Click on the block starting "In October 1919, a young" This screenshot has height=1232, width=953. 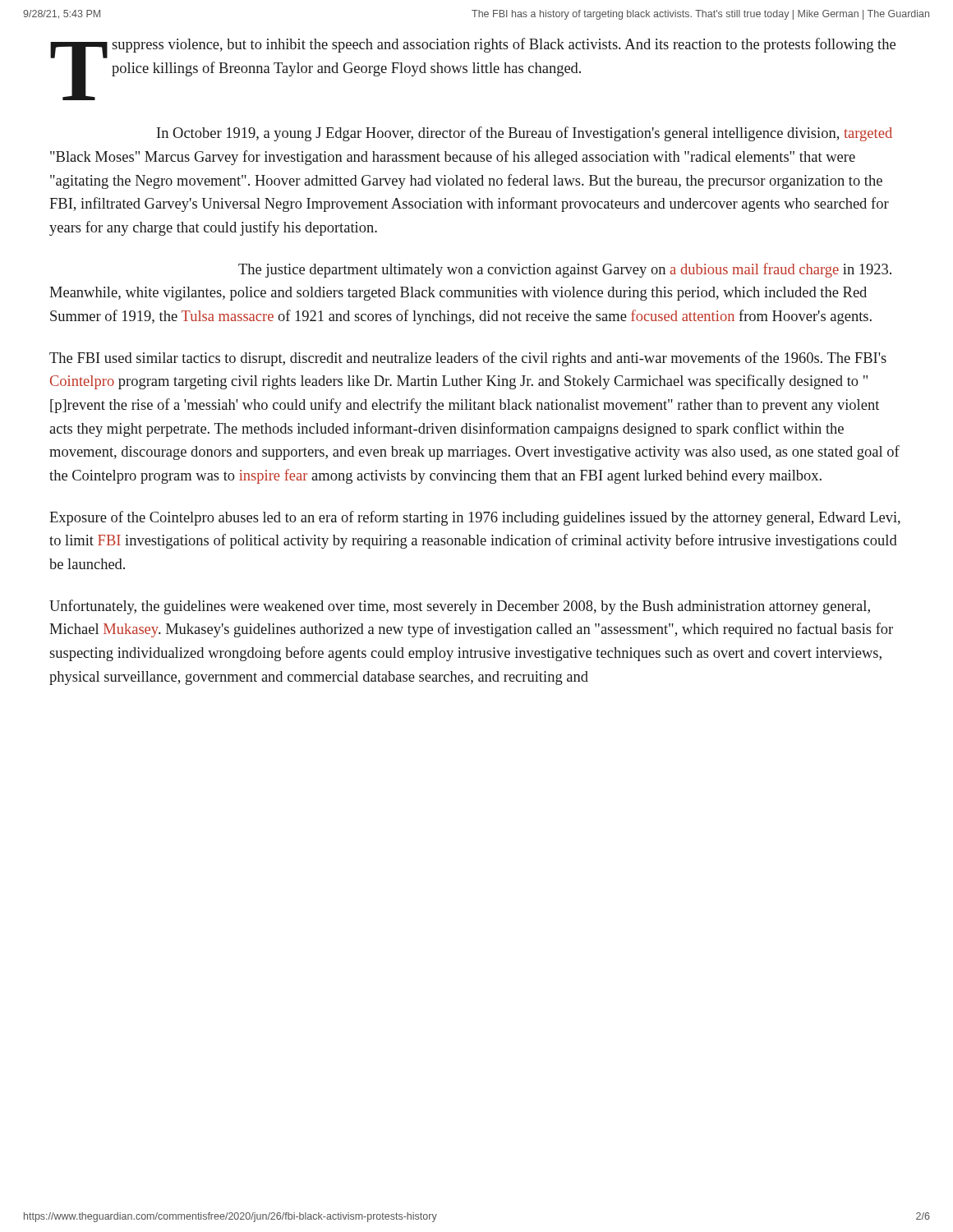(471, 180)
